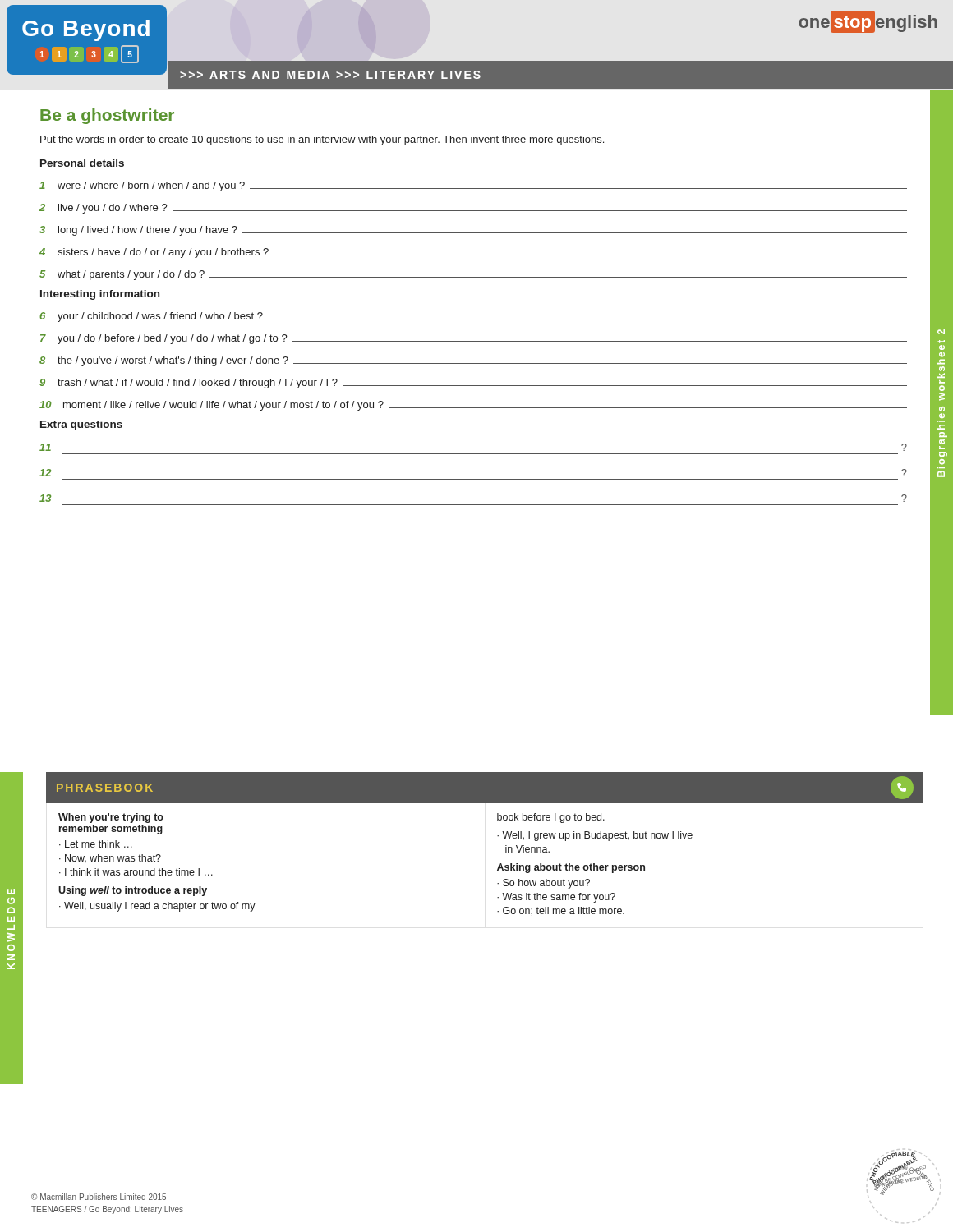Locate the title
Viewport: 953px width, 1232px height.
click(107, 115)
